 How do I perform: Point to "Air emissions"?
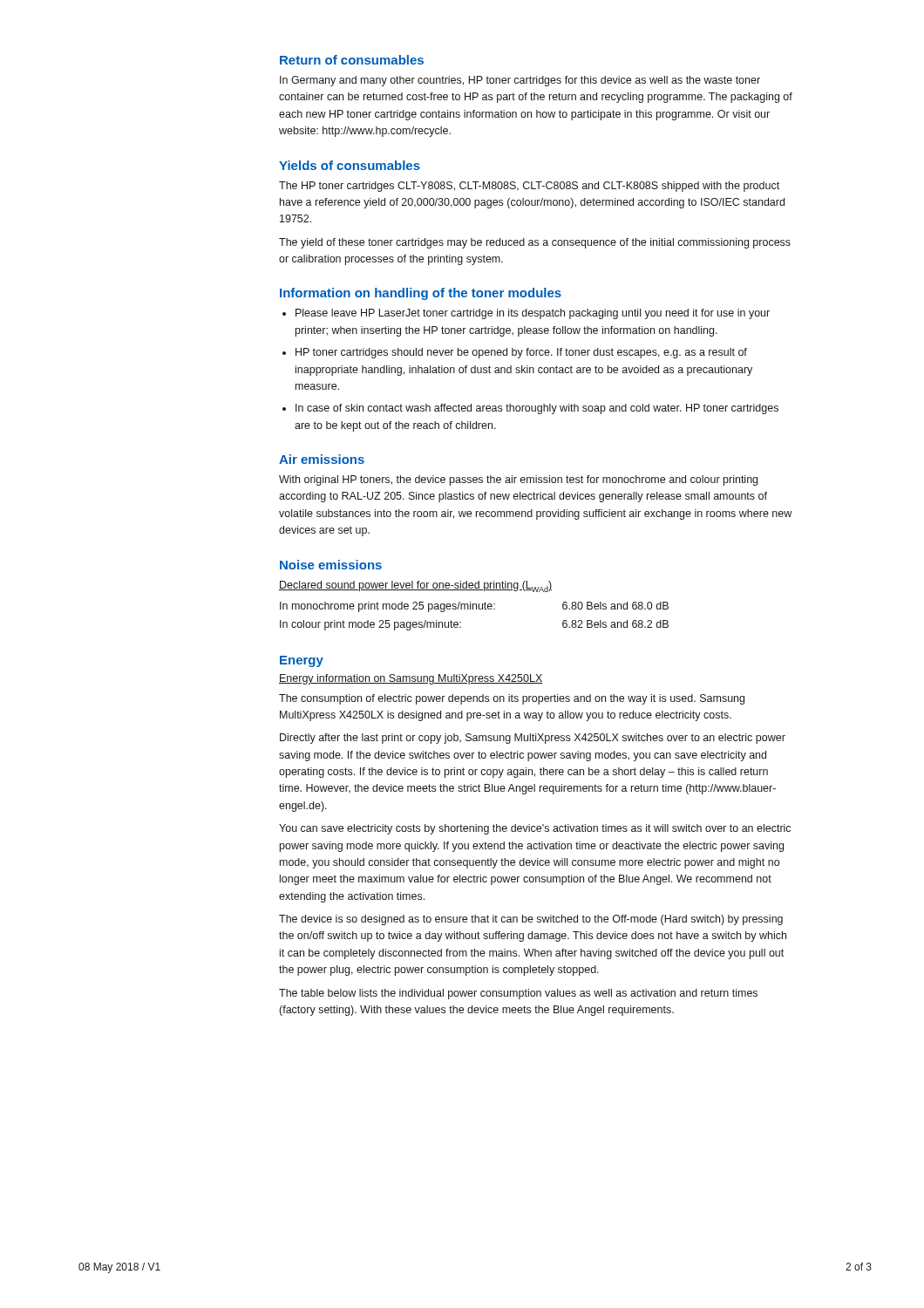tap(322, 459)
